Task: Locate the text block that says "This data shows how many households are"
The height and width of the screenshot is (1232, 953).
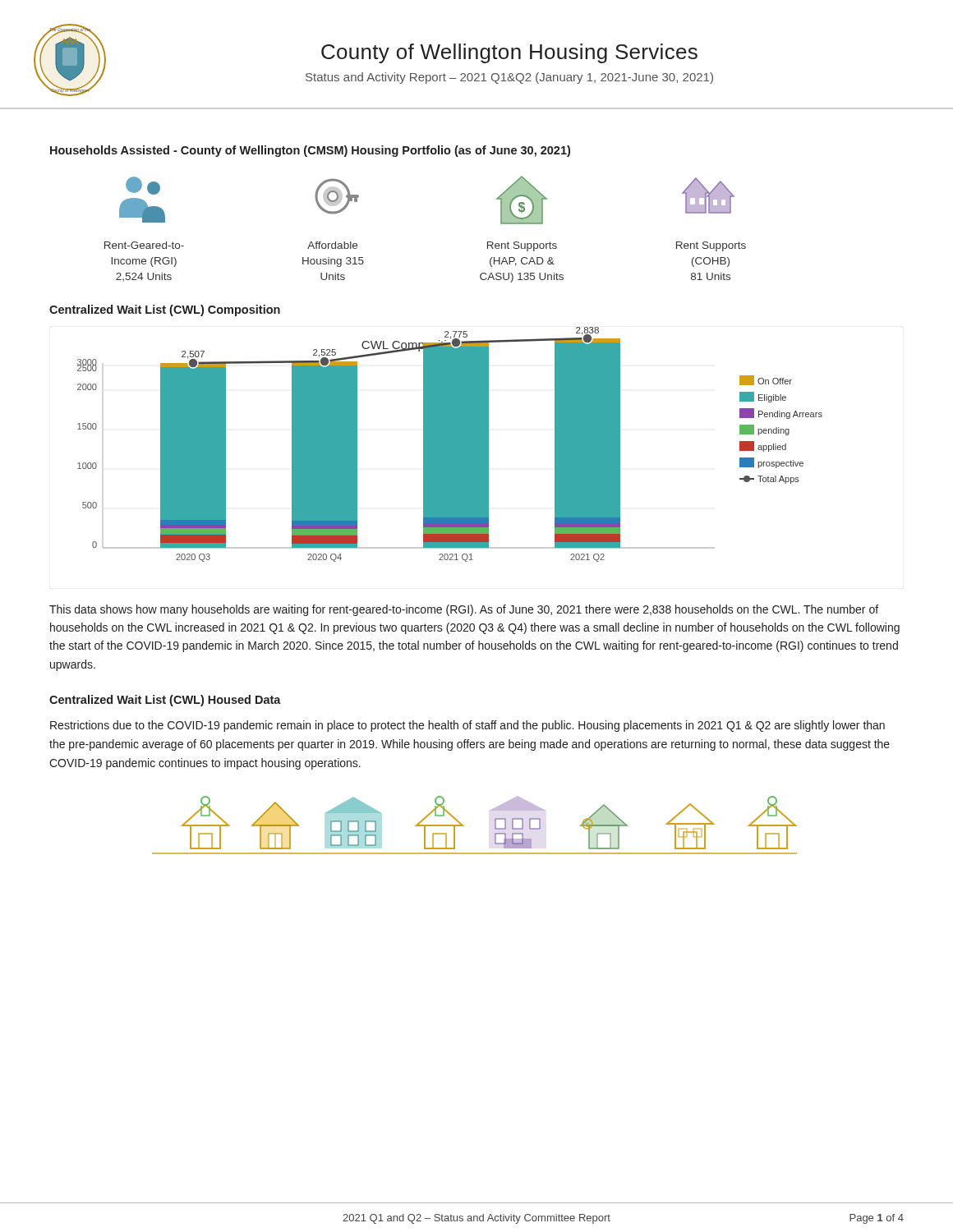Action: point(475,637)
